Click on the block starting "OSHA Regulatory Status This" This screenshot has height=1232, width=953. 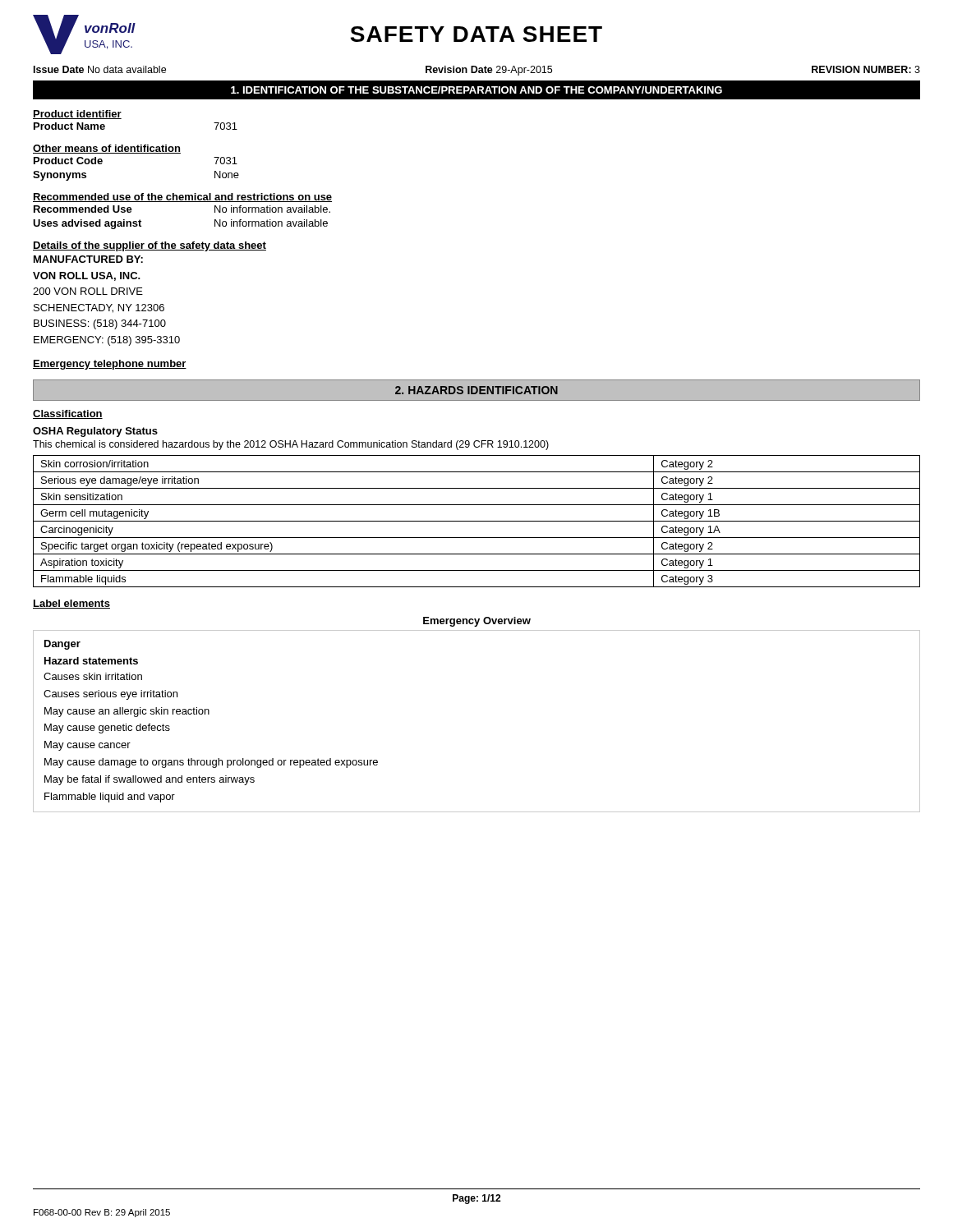click(x=476, y=437)
